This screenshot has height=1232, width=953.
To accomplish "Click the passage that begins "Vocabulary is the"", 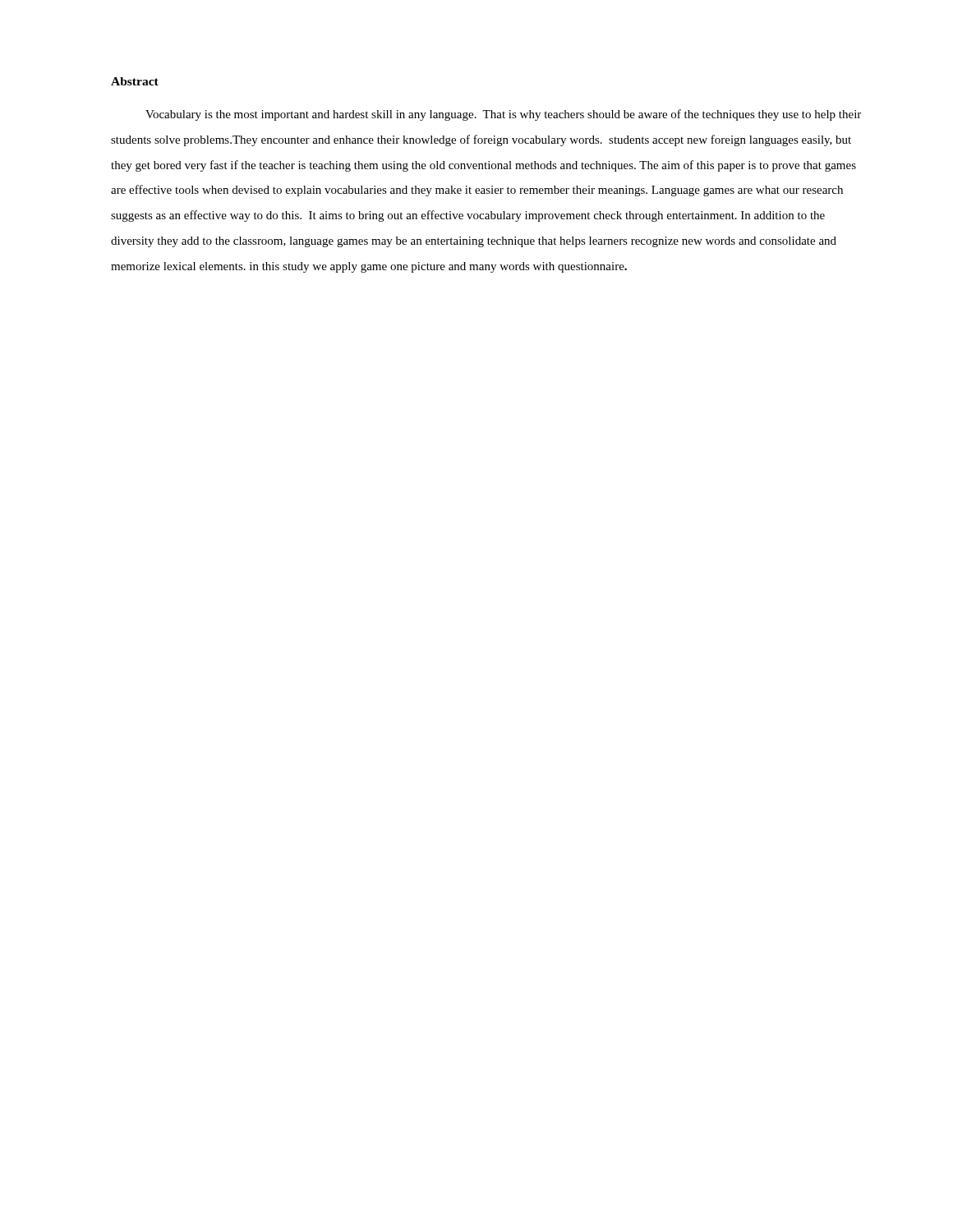I will [x=486, y=190].
